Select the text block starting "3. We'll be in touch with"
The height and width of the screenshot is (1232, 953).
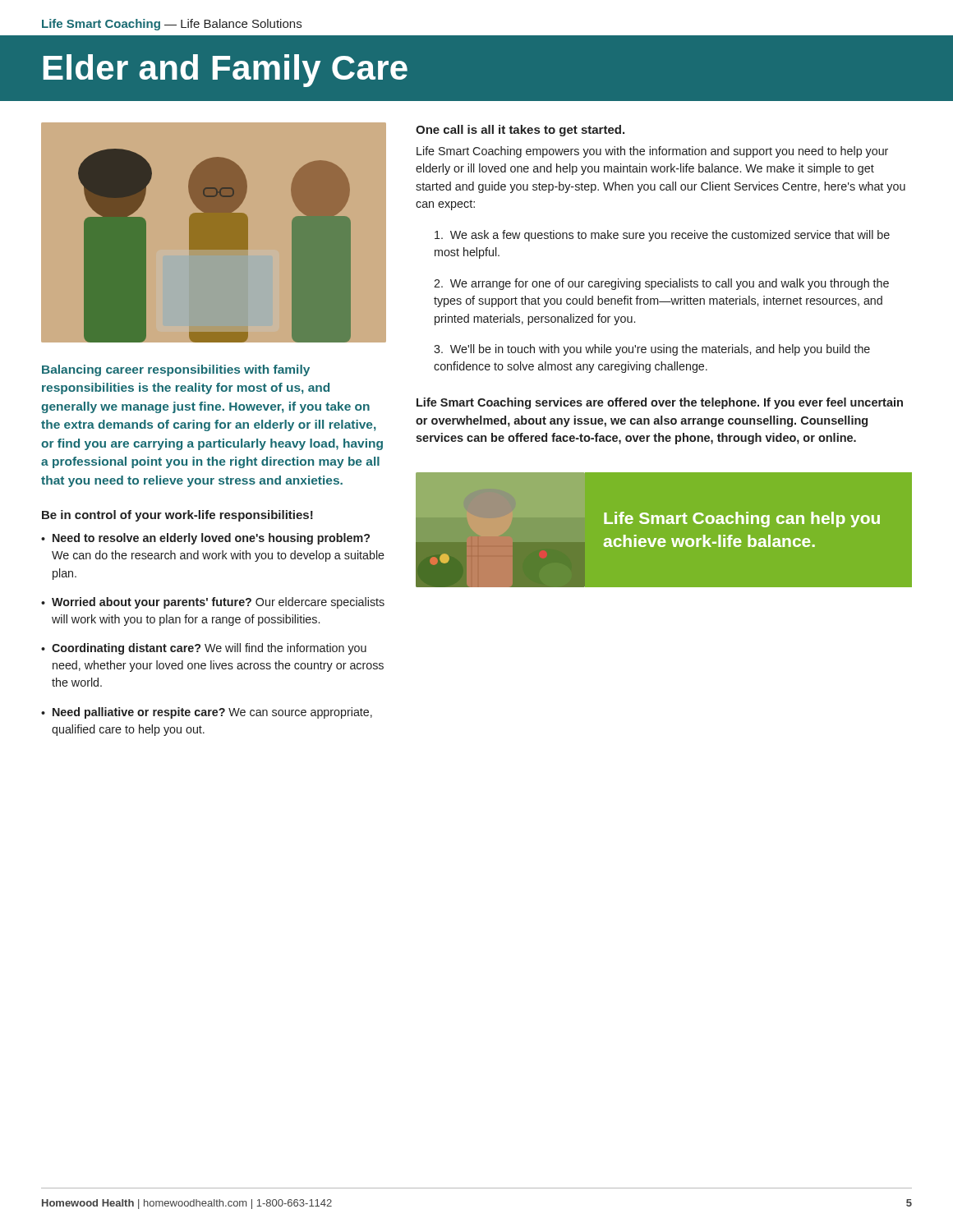652,358
